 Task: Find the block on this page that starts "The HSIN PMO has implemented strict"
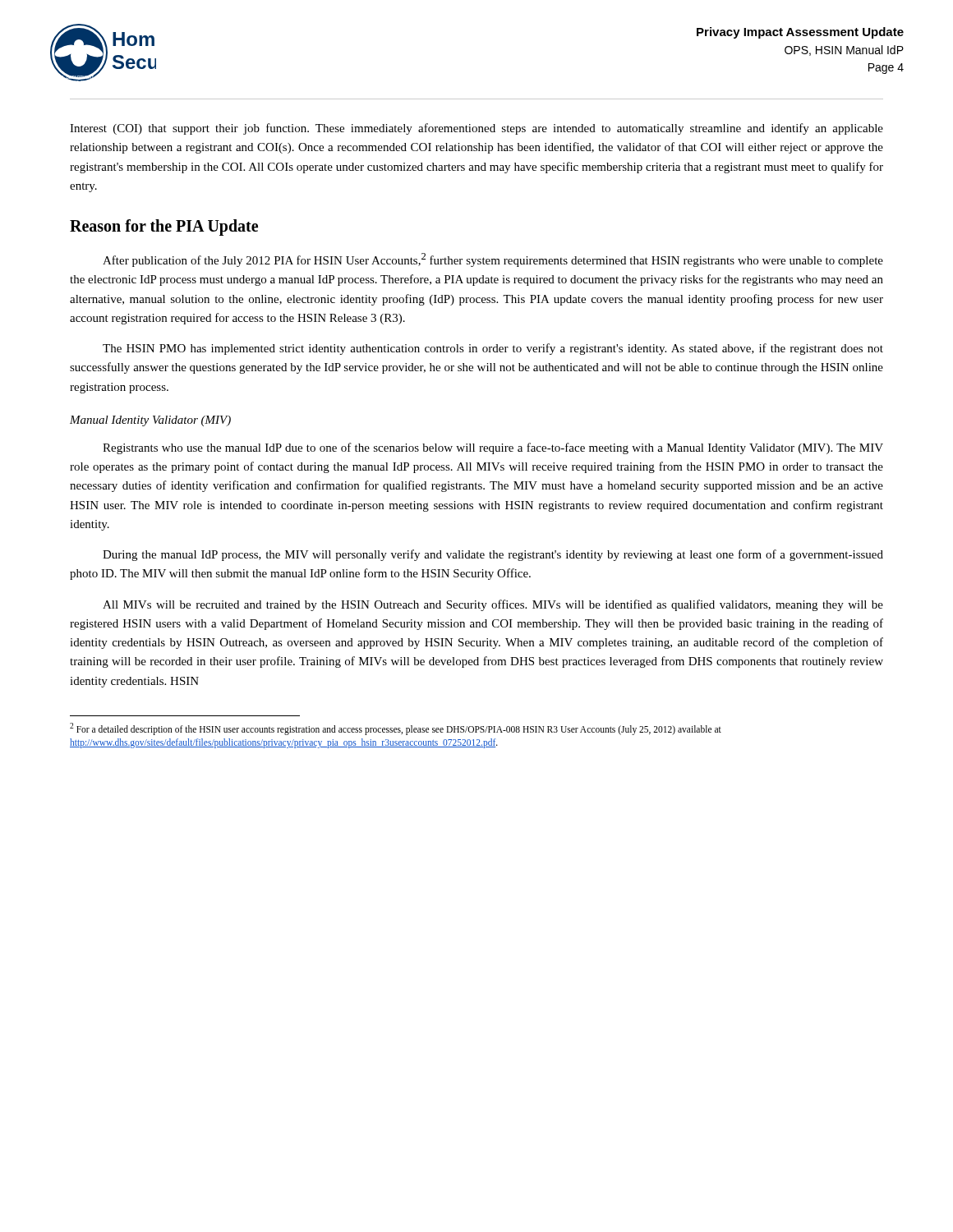(x=476, y=367)
